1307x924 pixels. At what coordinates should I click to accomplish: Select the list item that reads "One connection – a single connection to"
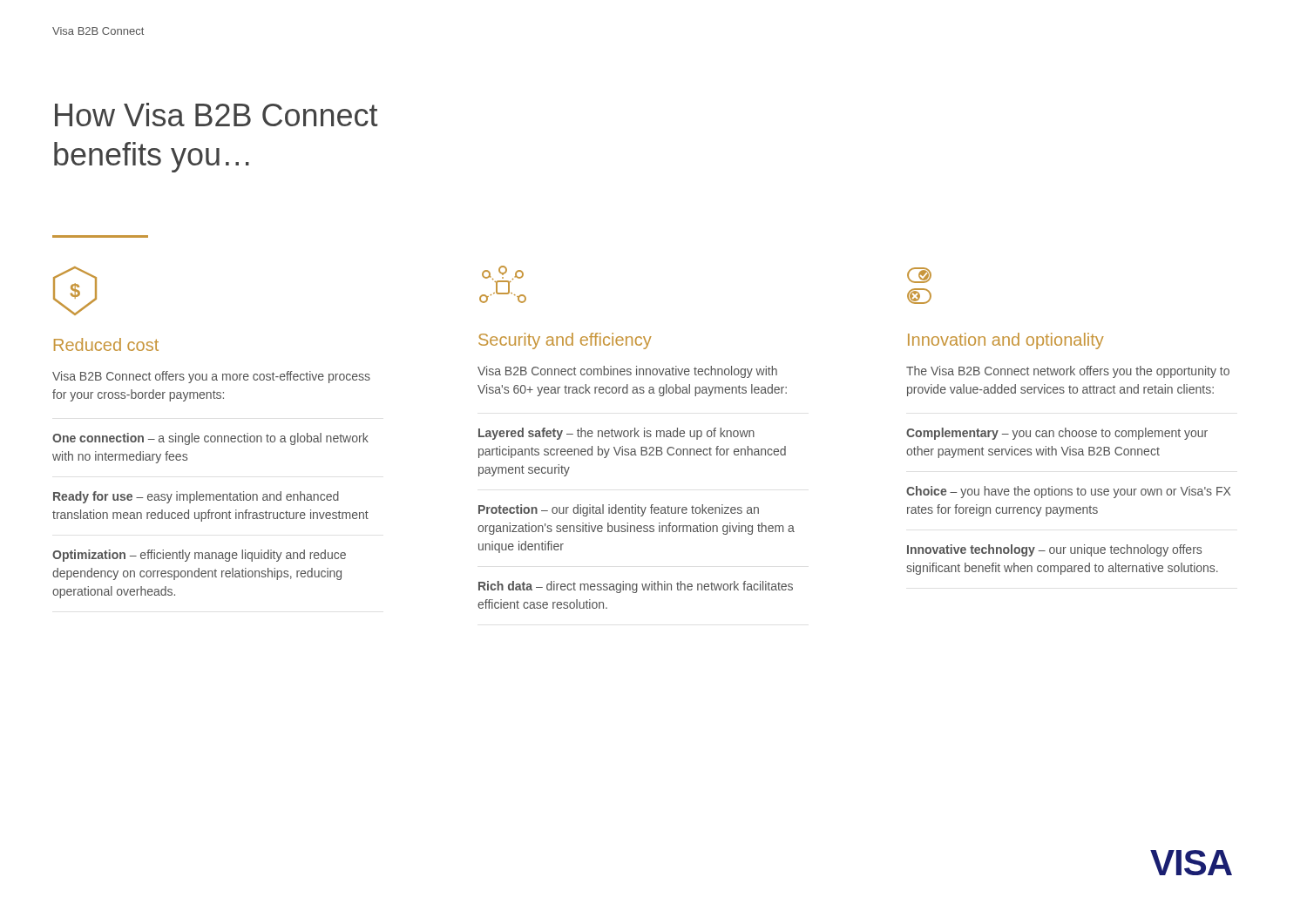pyautogui.click(x=210, y=447)
